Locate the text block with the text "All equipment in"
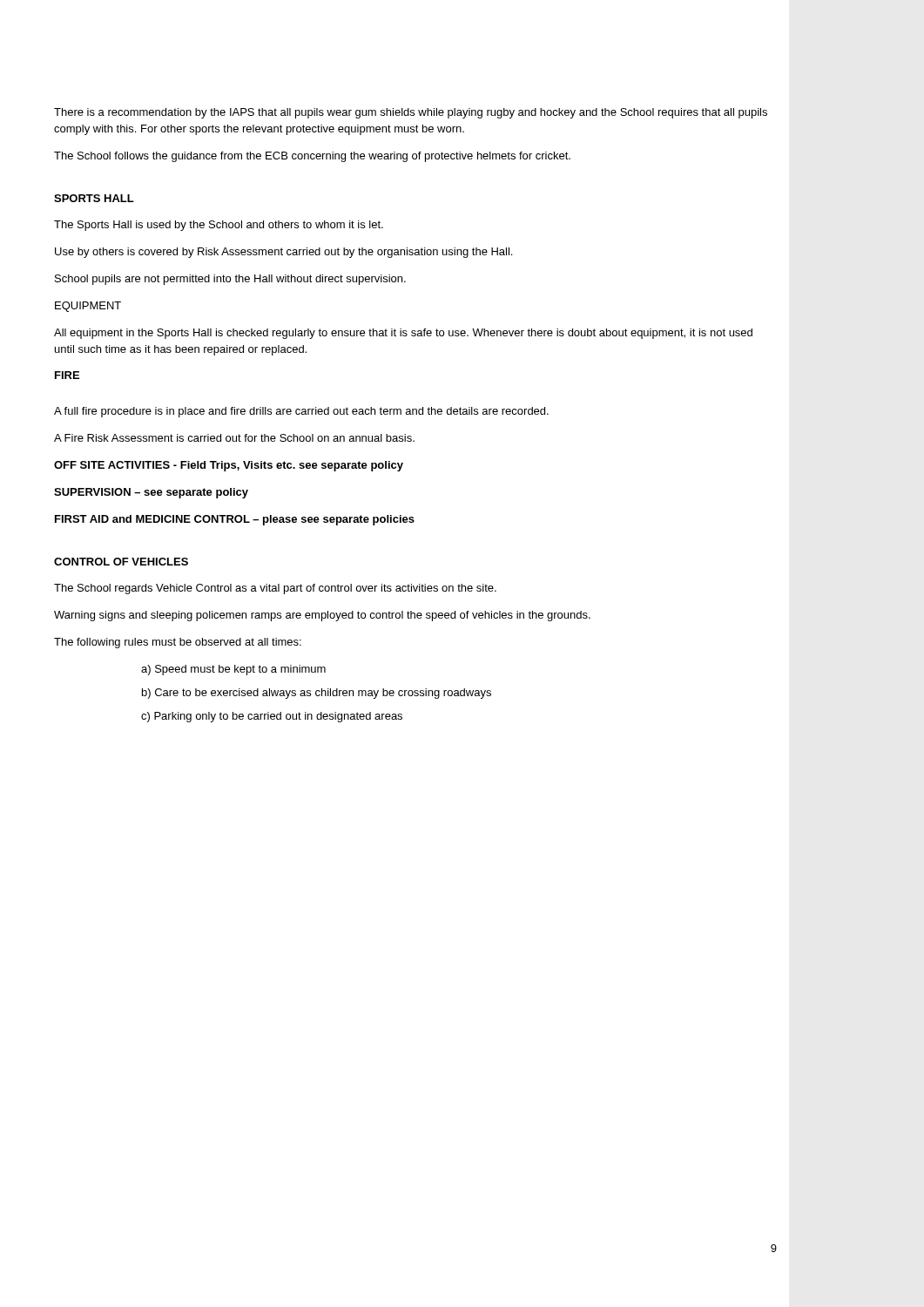This screenshot has height=1307, width=924. pyautogui.click(x=415, y=341)
